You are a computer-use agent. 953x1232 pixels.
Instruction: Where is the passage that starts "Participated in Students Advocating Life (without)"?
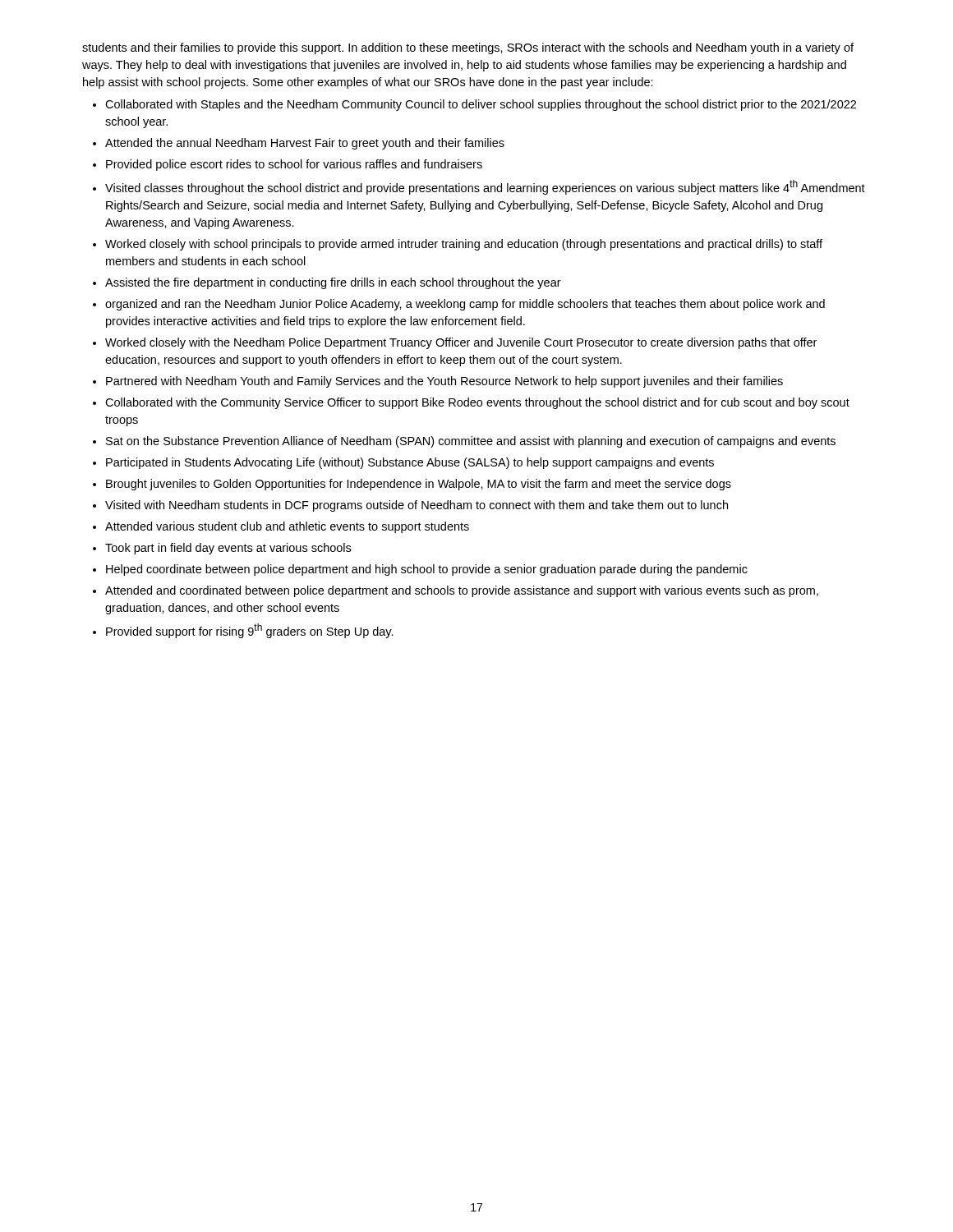pos(410,463)
